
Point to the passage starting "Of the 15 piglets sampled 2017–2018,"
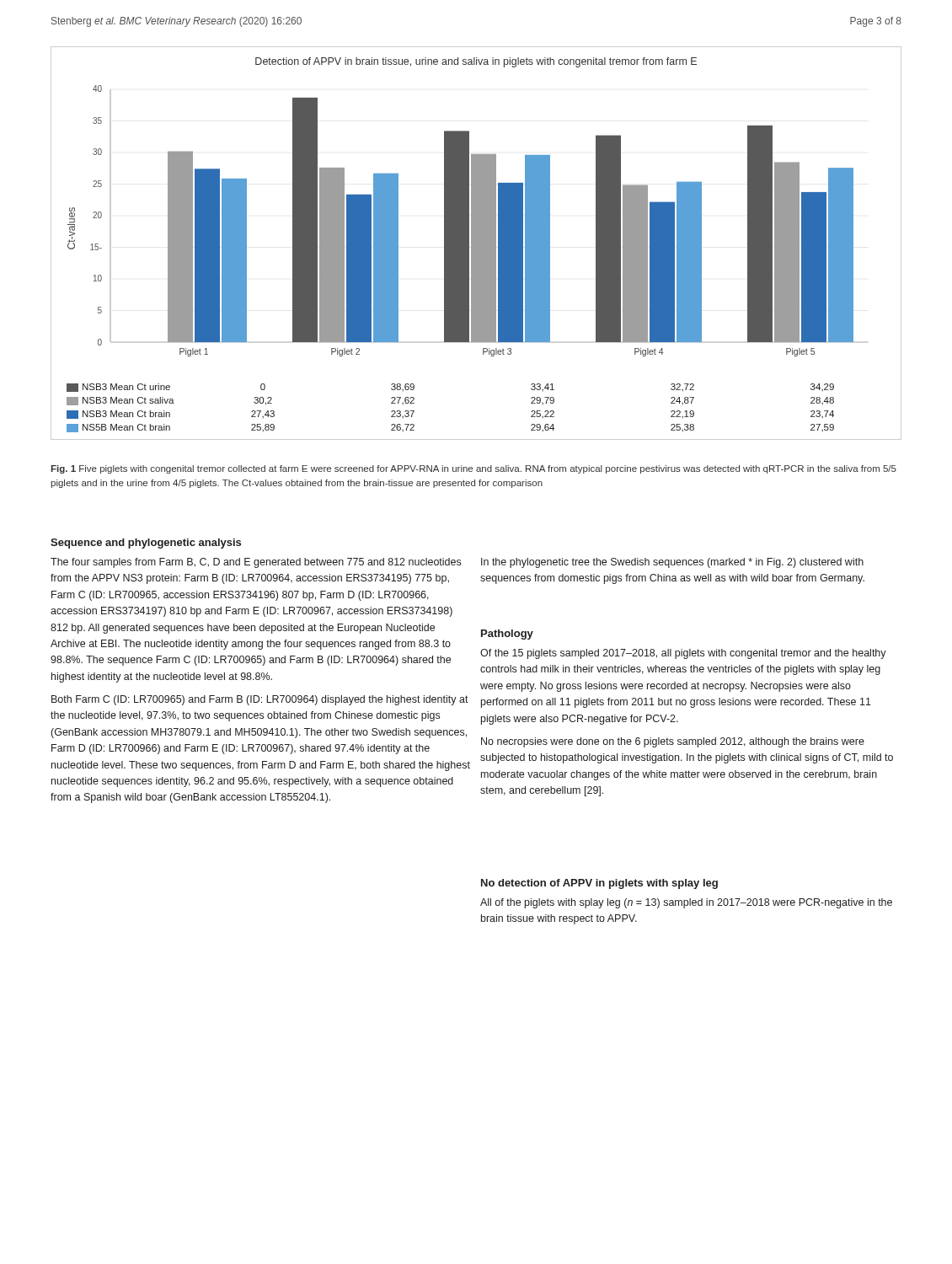click(x=683, y=654)
